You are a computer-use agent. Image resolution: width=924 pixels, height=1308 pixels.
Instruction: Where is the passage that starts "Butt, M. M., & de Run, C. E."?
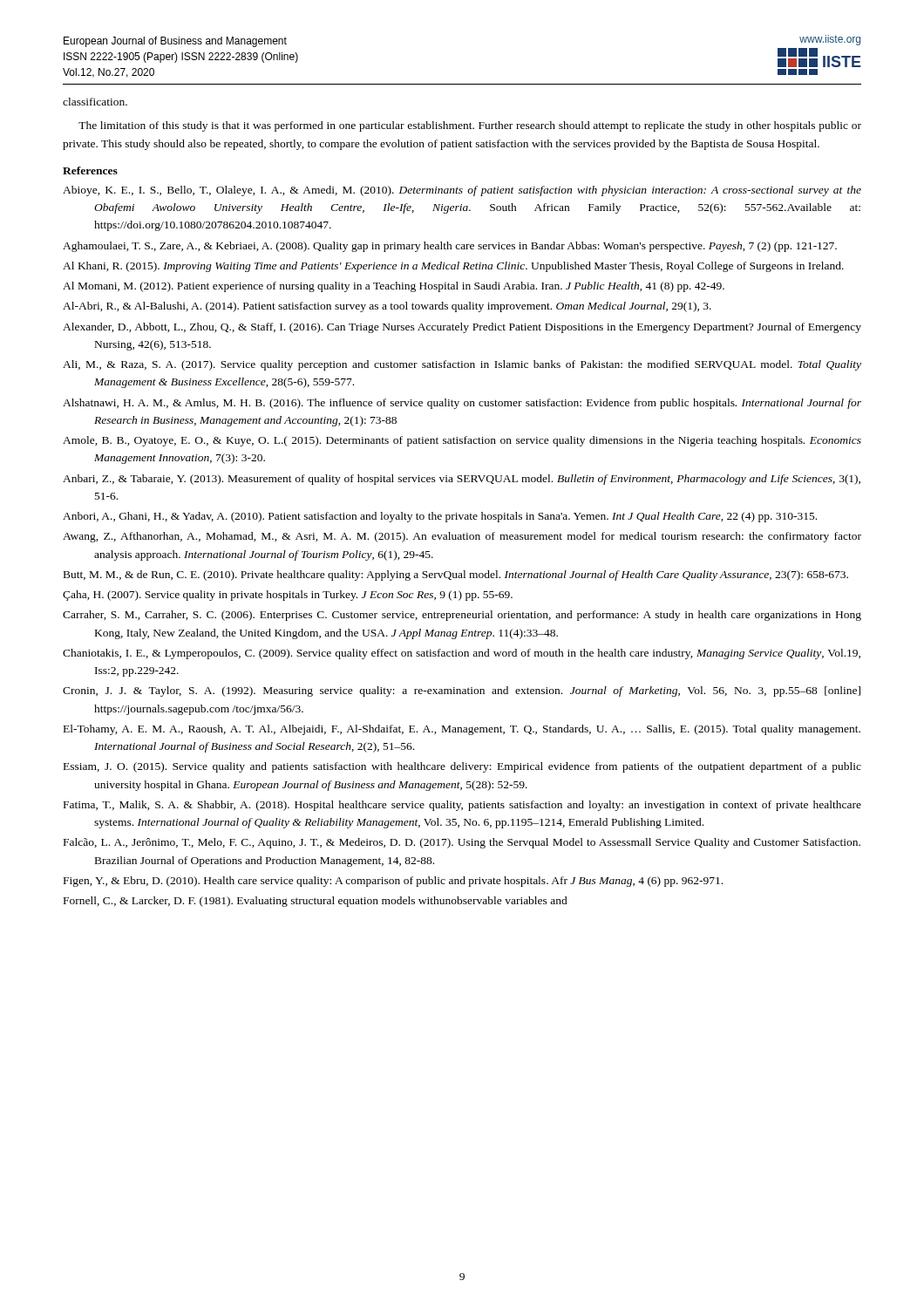(456, 574)
